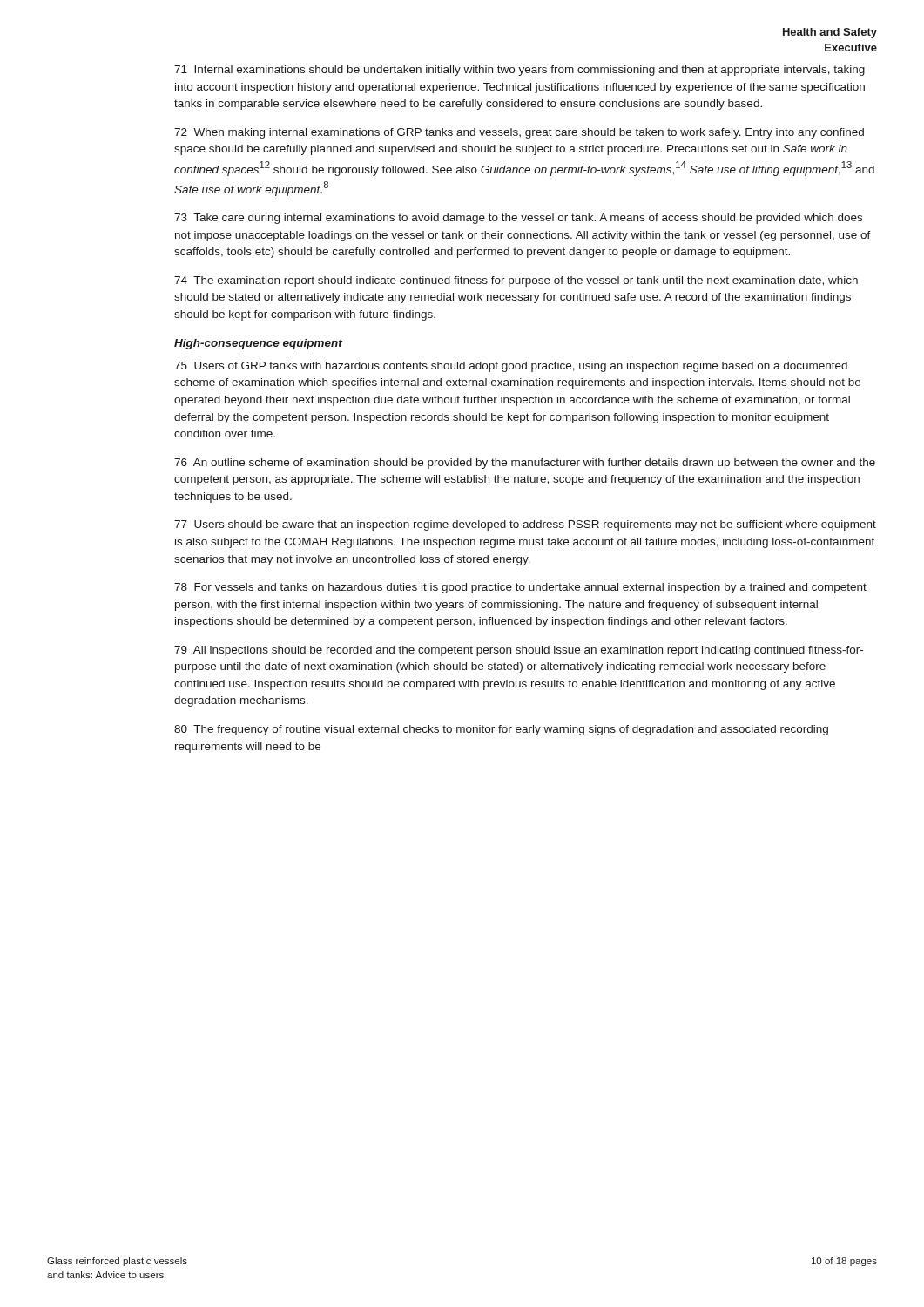Point to the block beginning "80 The frequency of"

[502, 737]
